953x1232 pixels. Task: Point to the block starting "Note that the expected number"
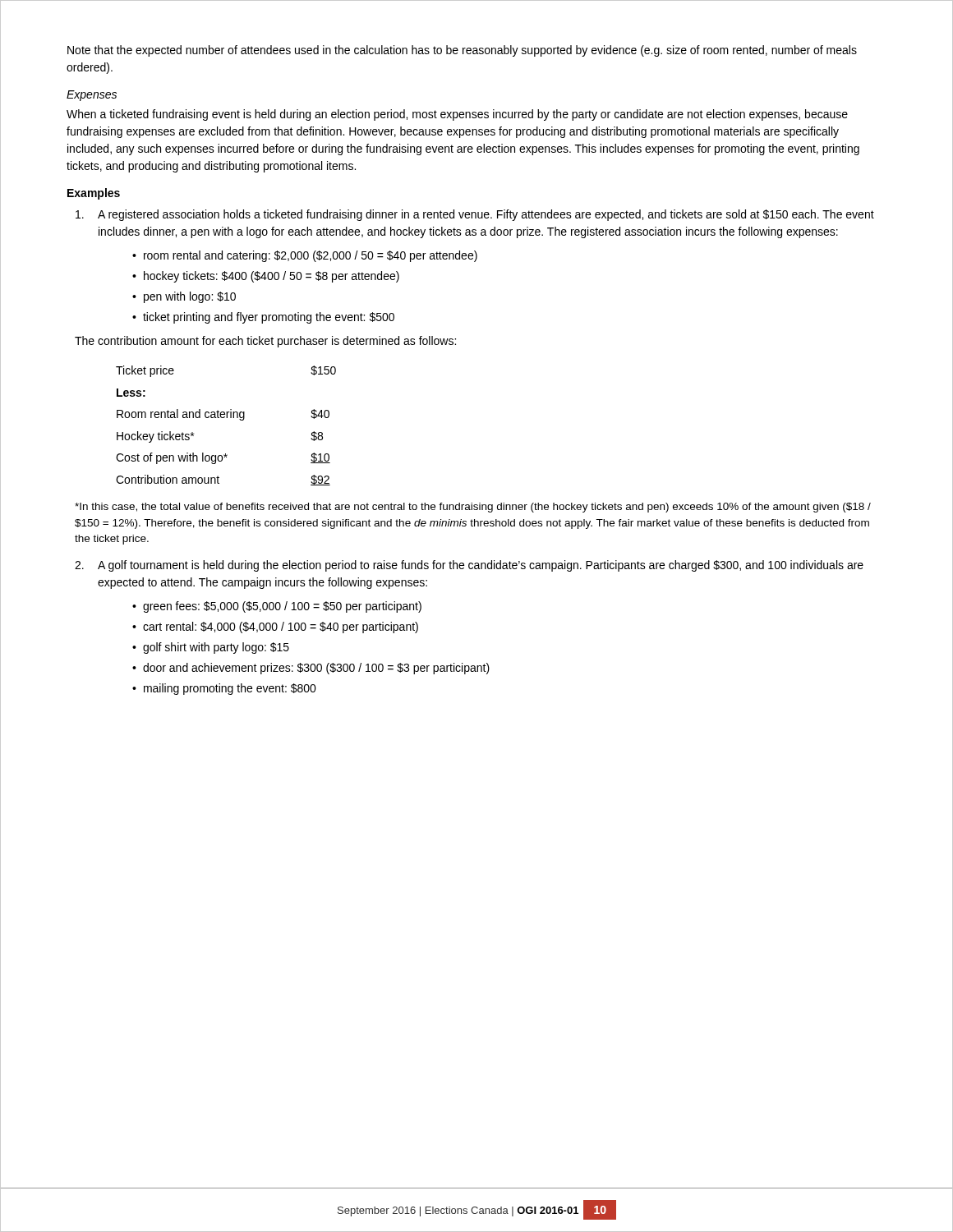click(462, 59)
